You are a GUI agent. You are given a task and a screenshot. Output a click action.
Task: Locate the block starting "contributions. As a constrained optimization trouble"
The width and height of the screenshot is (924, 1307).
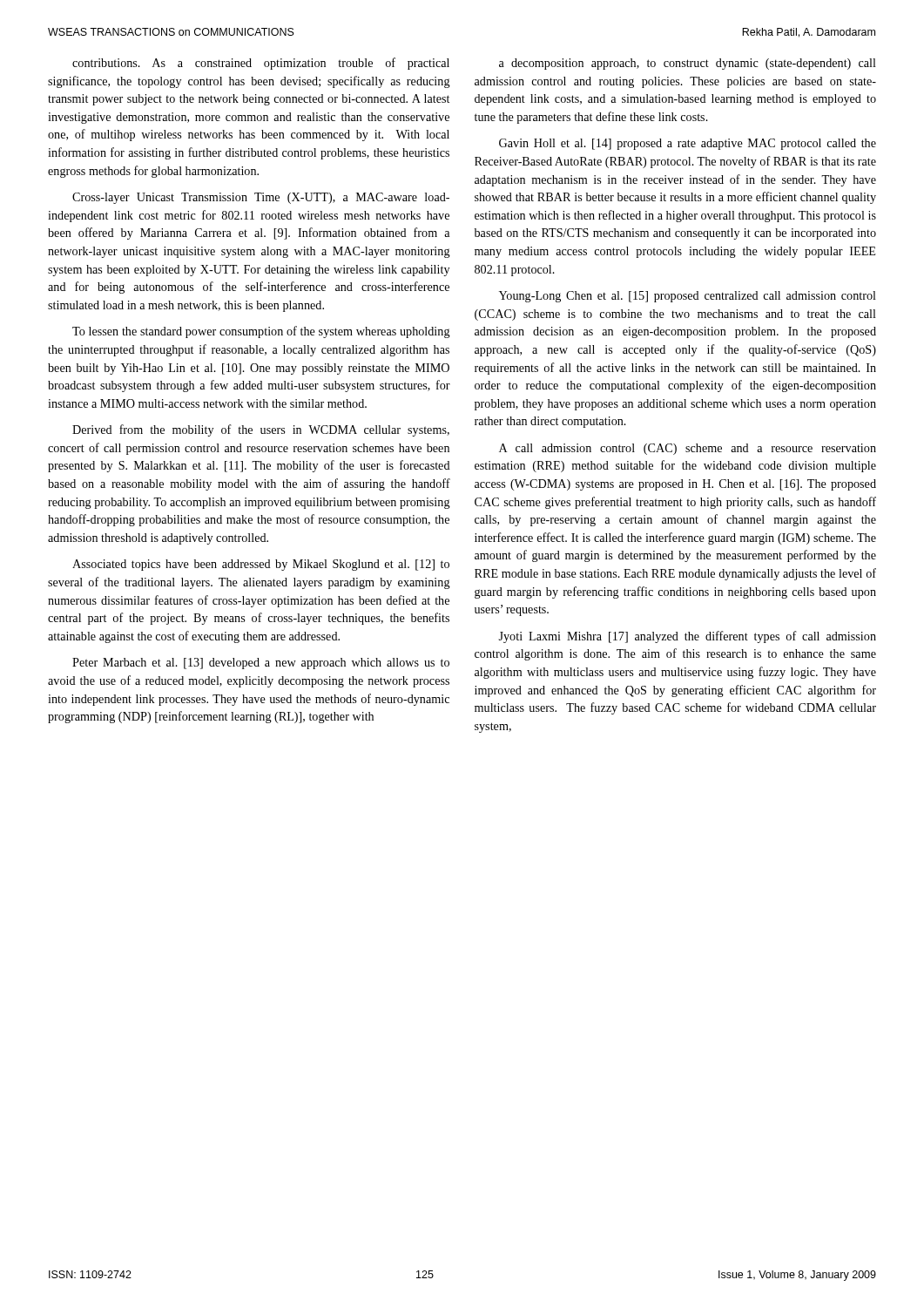249,117
